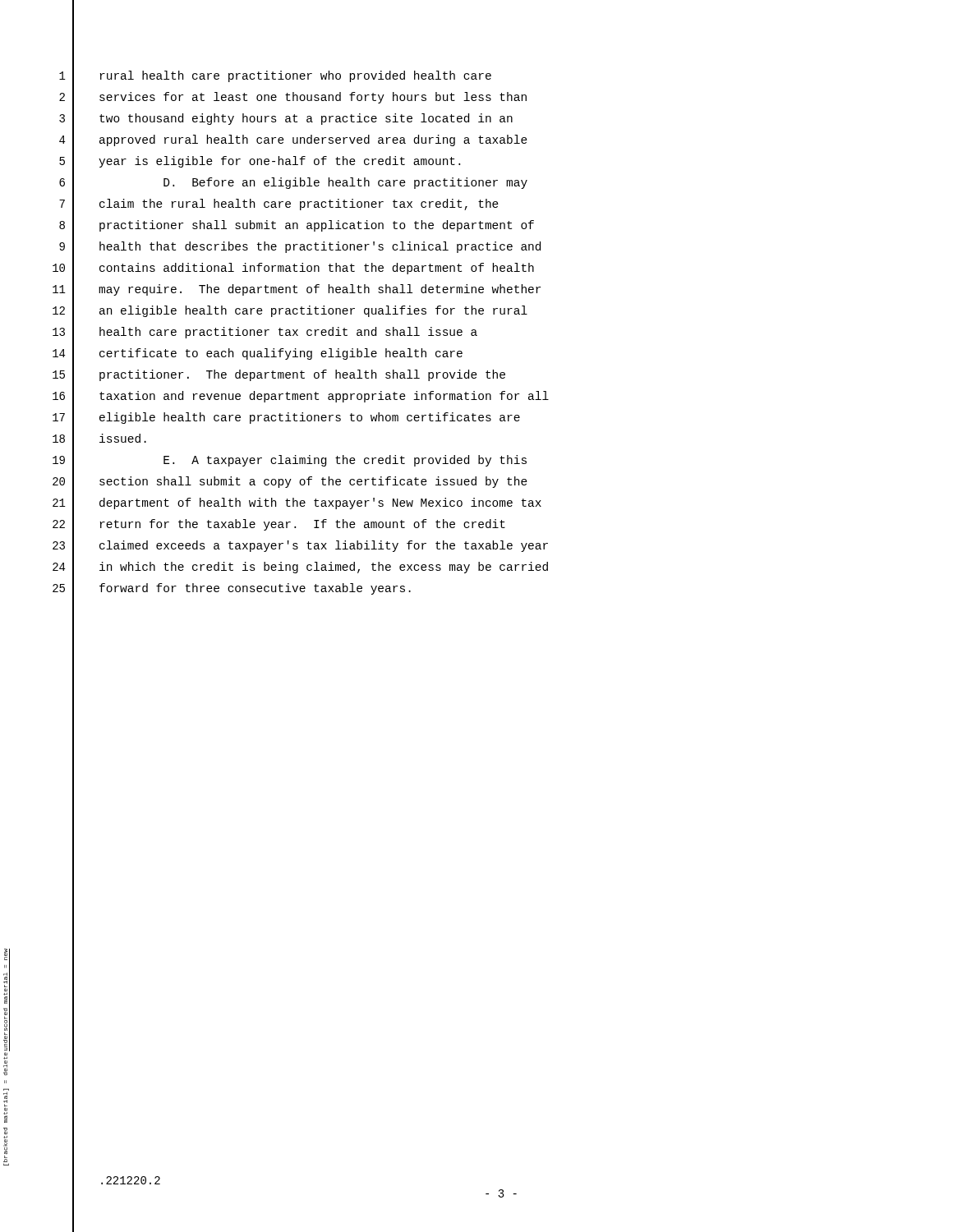The image size is (953, 1232).
Task: Find the text block starting "E. A taxpayer claiming"
Action: pos(501,525)
